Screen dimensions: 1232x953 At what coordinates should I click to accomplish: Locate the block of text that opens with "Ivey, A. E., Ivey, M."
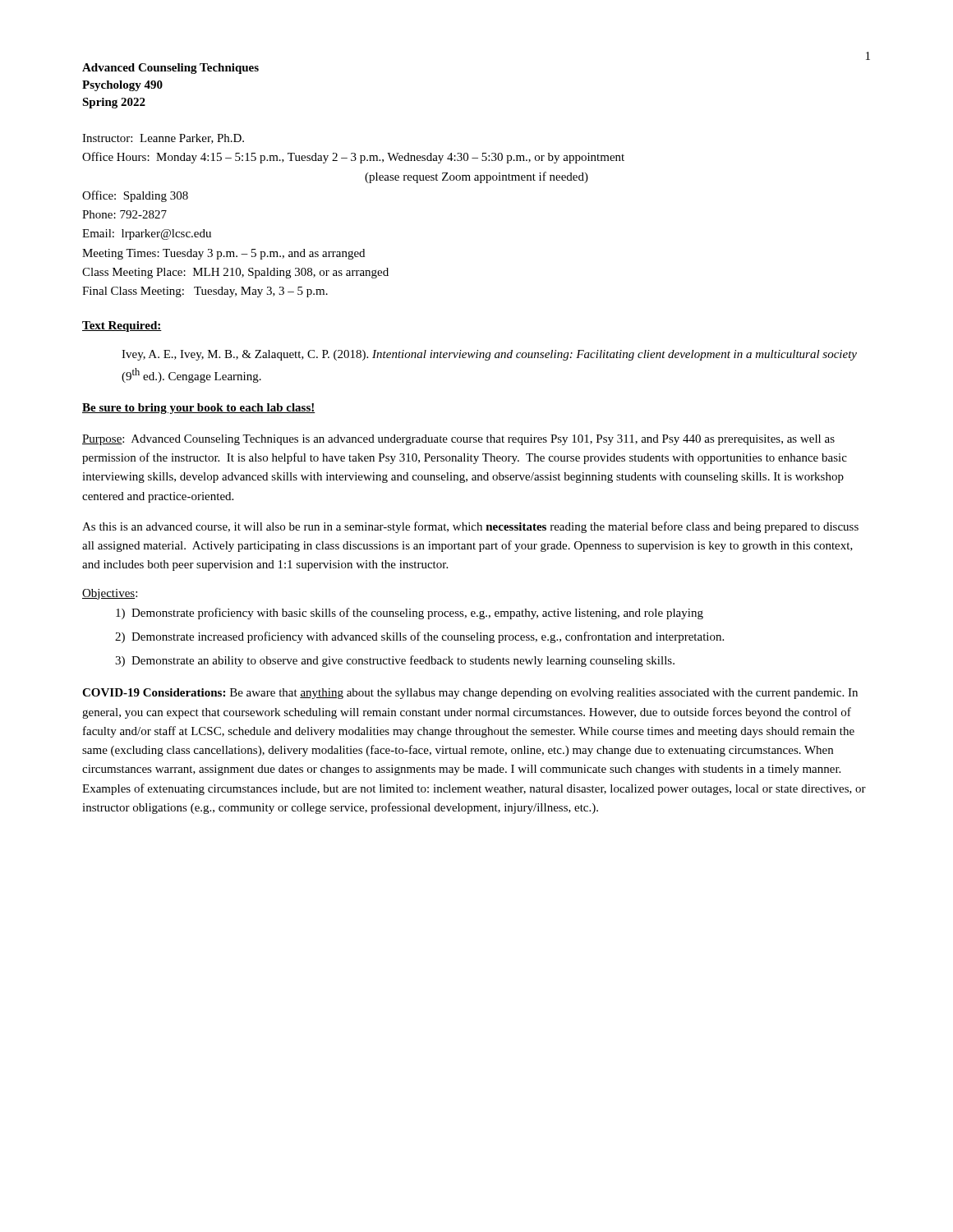[496, 366]
